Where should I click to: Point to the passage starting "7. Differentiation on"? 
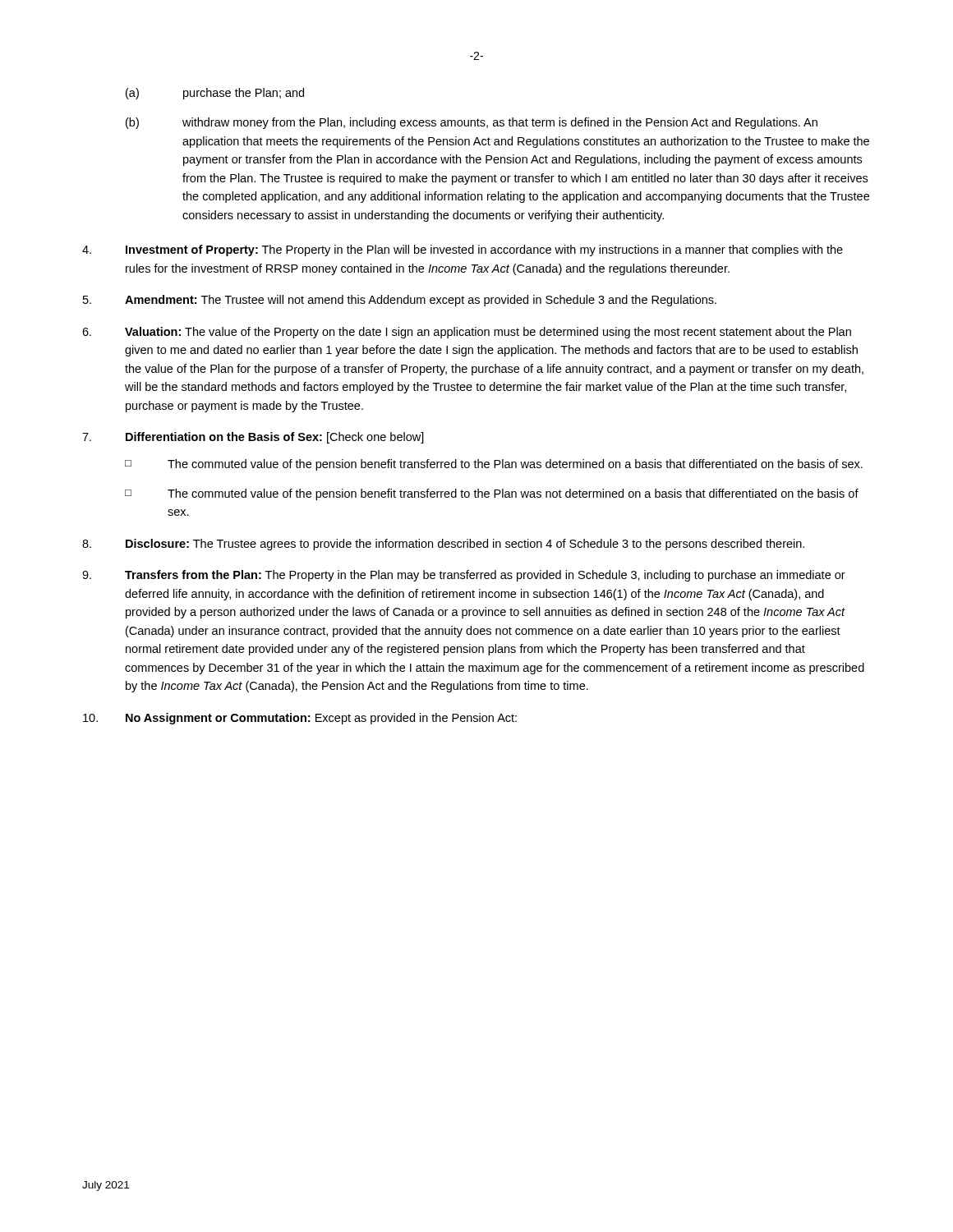tap(253, 438)
